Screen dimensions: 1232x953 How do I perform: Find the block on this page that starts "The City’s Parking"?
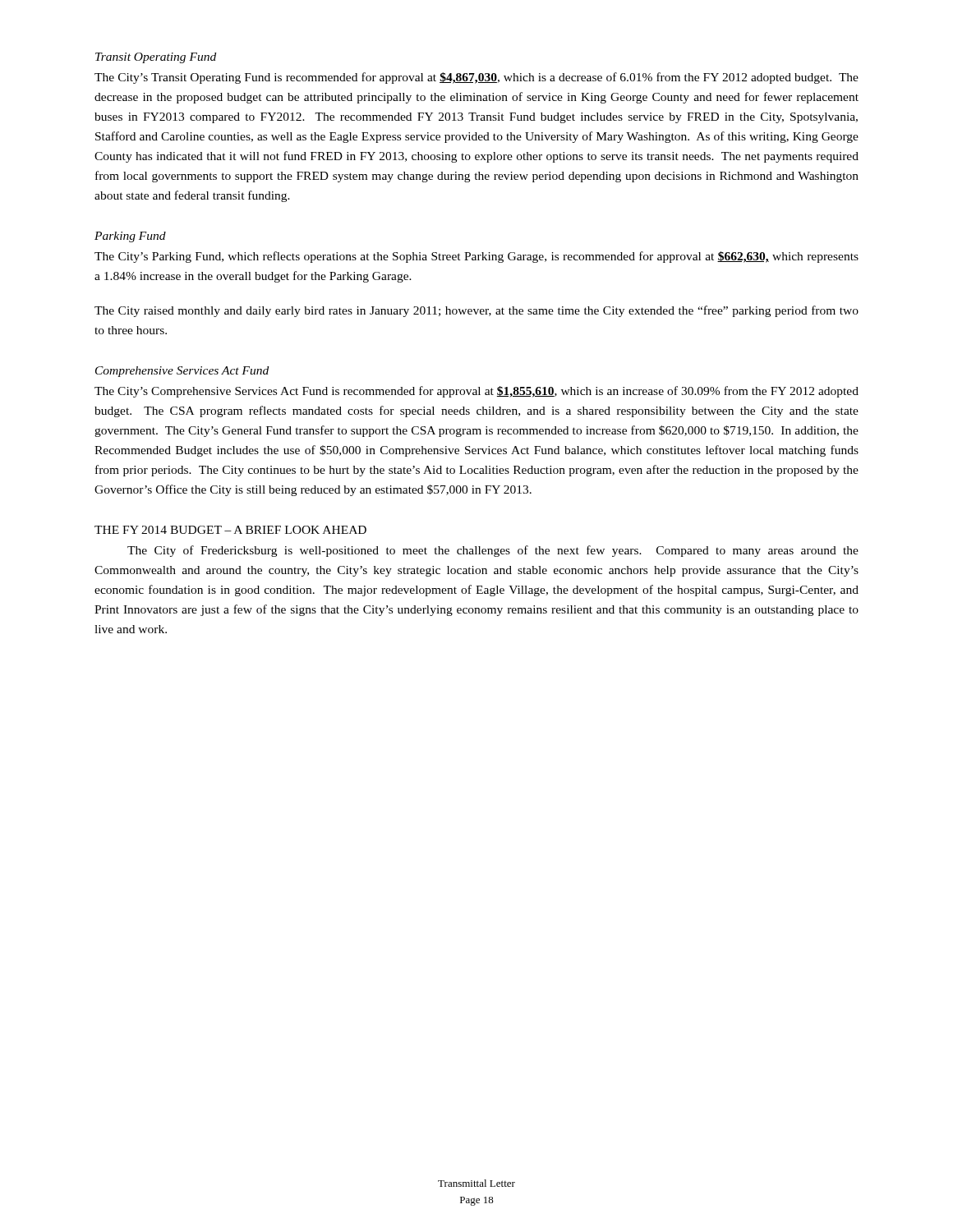point(476,266)
